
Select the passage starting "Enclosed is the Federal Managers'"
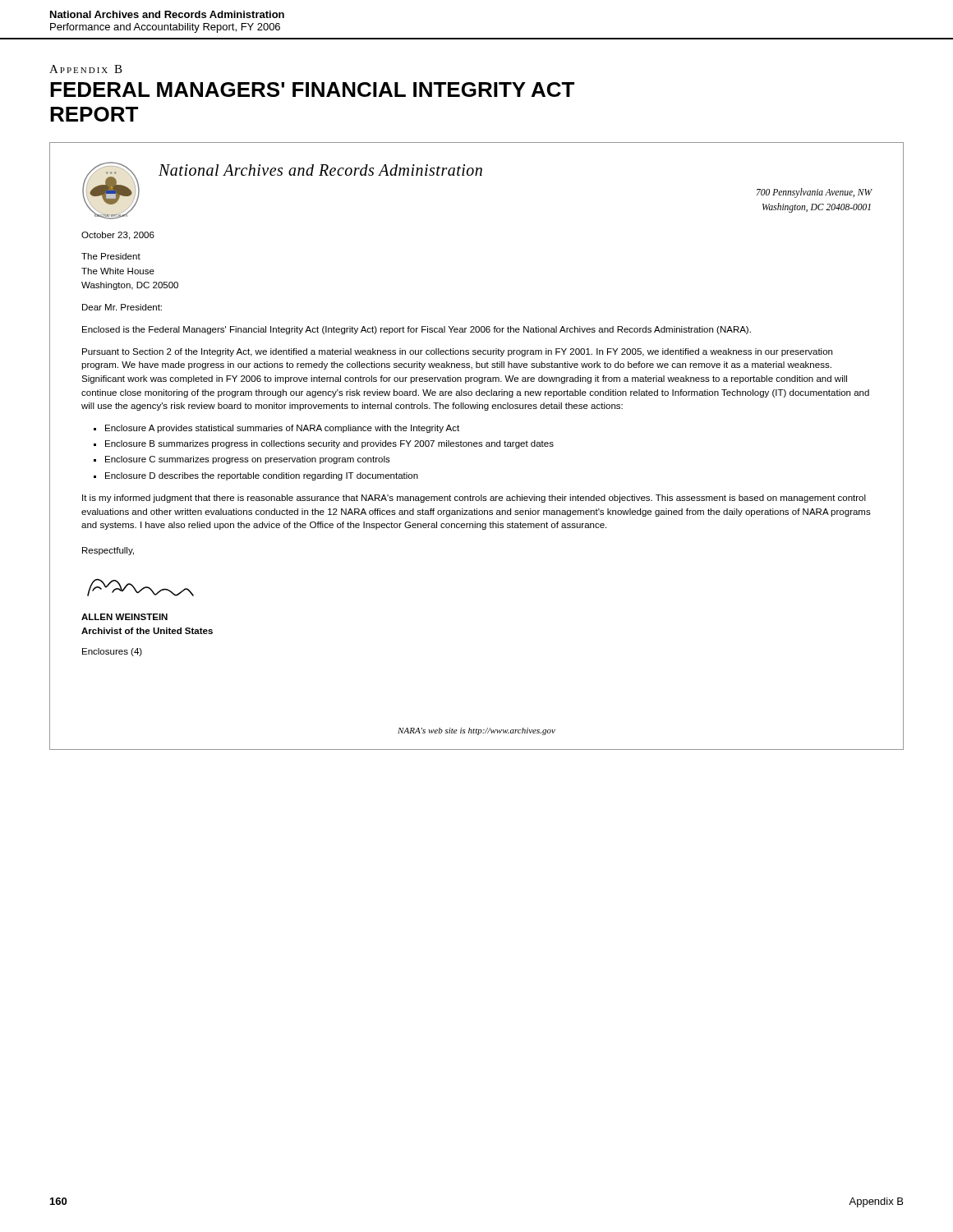416,329
